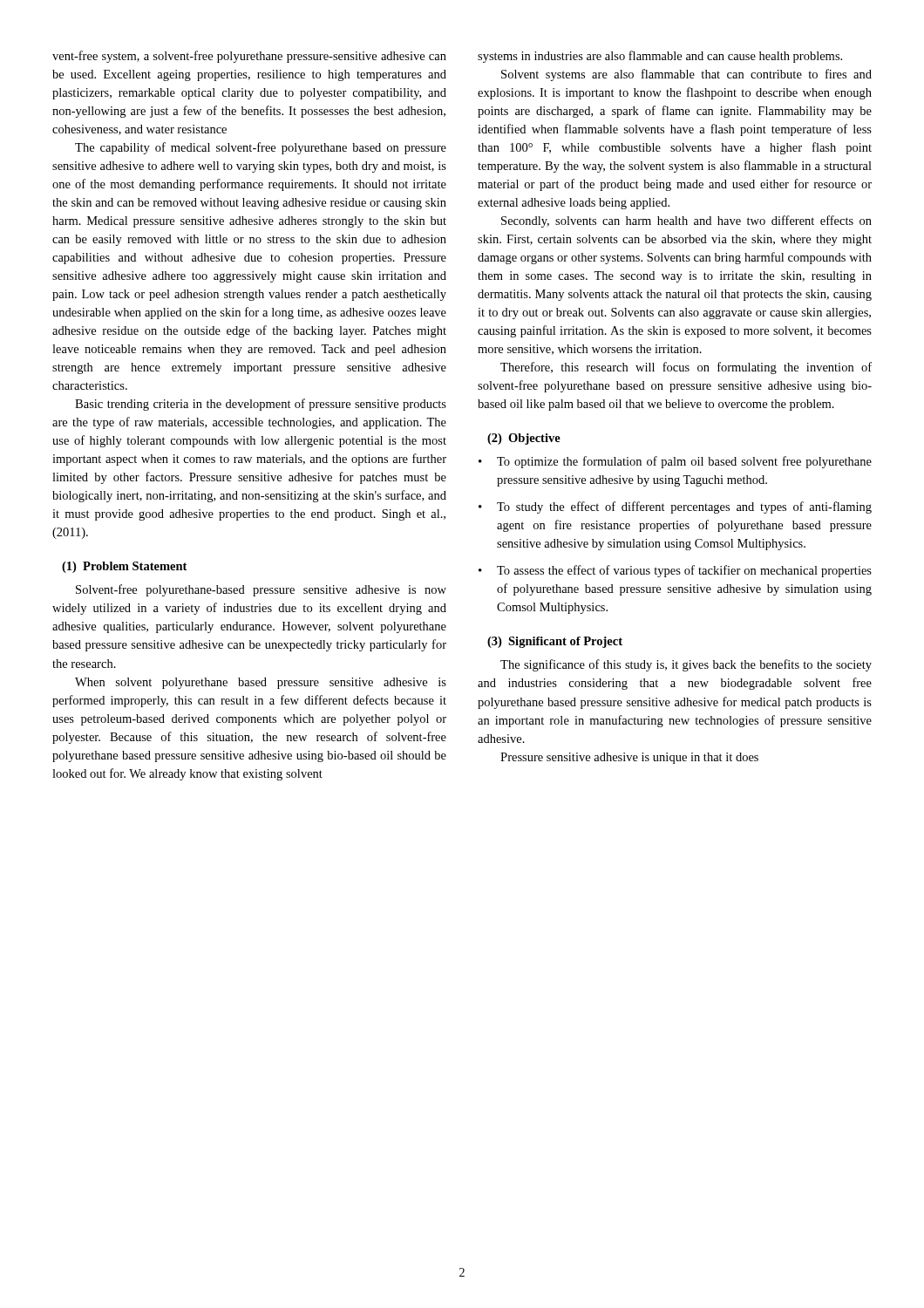The width and height of the screenshot is (924, 1308).
Task: Select the text block that says "vent-free system, a solvent-free polyurethane pressure-sensitive adhesive can"
Action: click(249, 93)
